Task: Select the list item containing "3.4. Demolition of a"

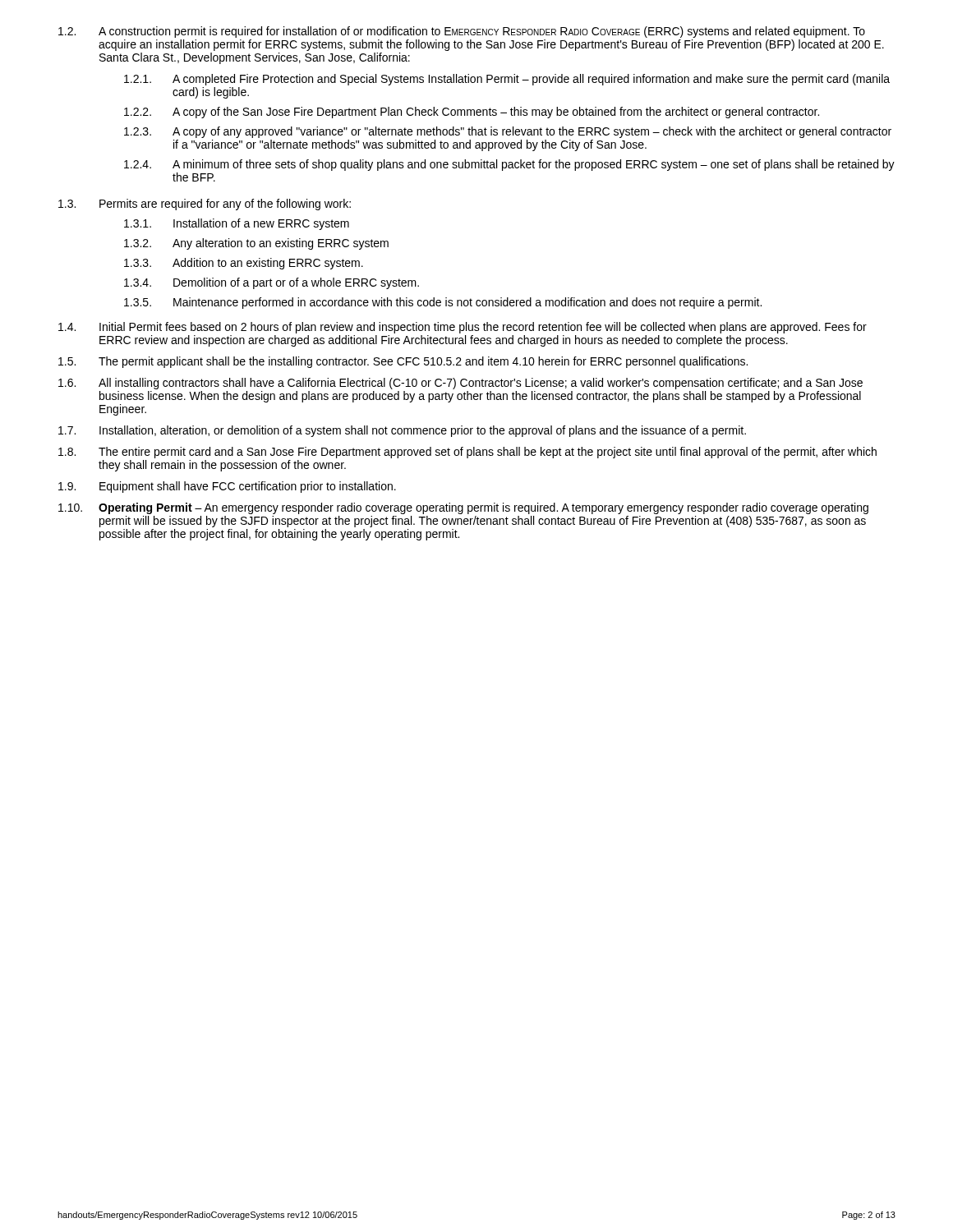Action: point(272,283)
